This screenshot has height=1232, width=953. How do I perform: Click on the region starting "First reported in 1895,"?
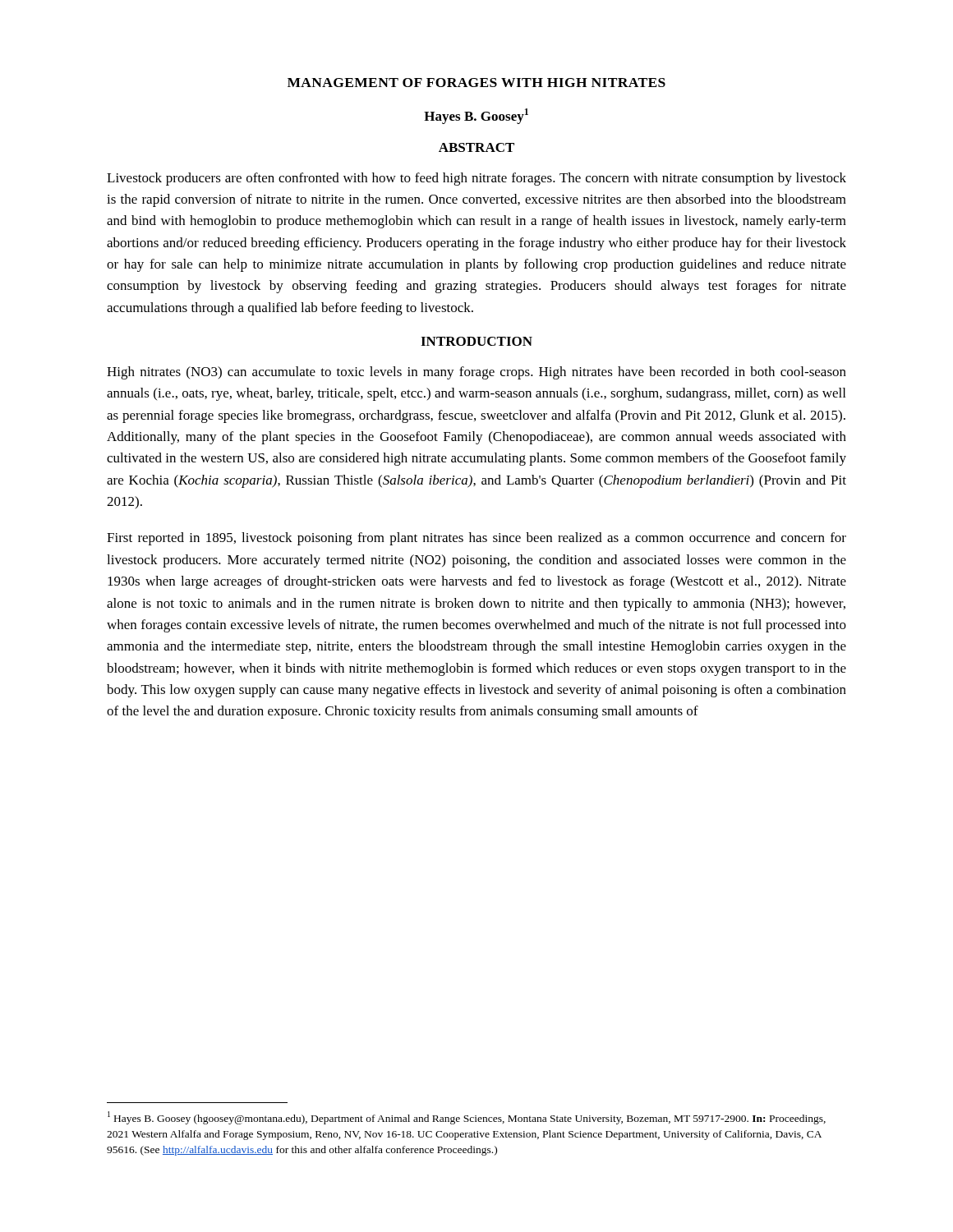tap(476, 625)
